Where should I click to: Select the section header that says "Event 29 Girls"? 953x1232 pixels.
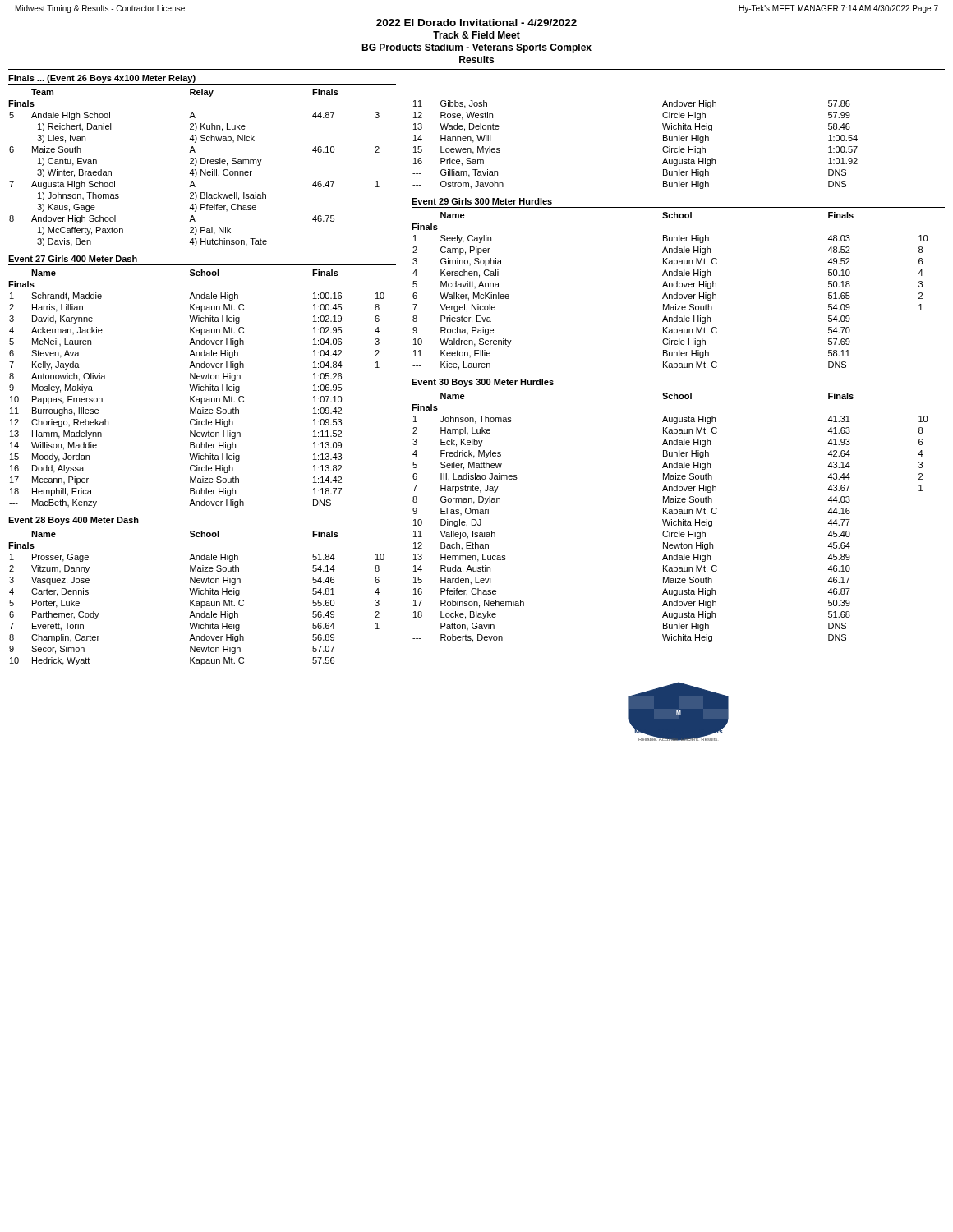(x=482, y=201)
